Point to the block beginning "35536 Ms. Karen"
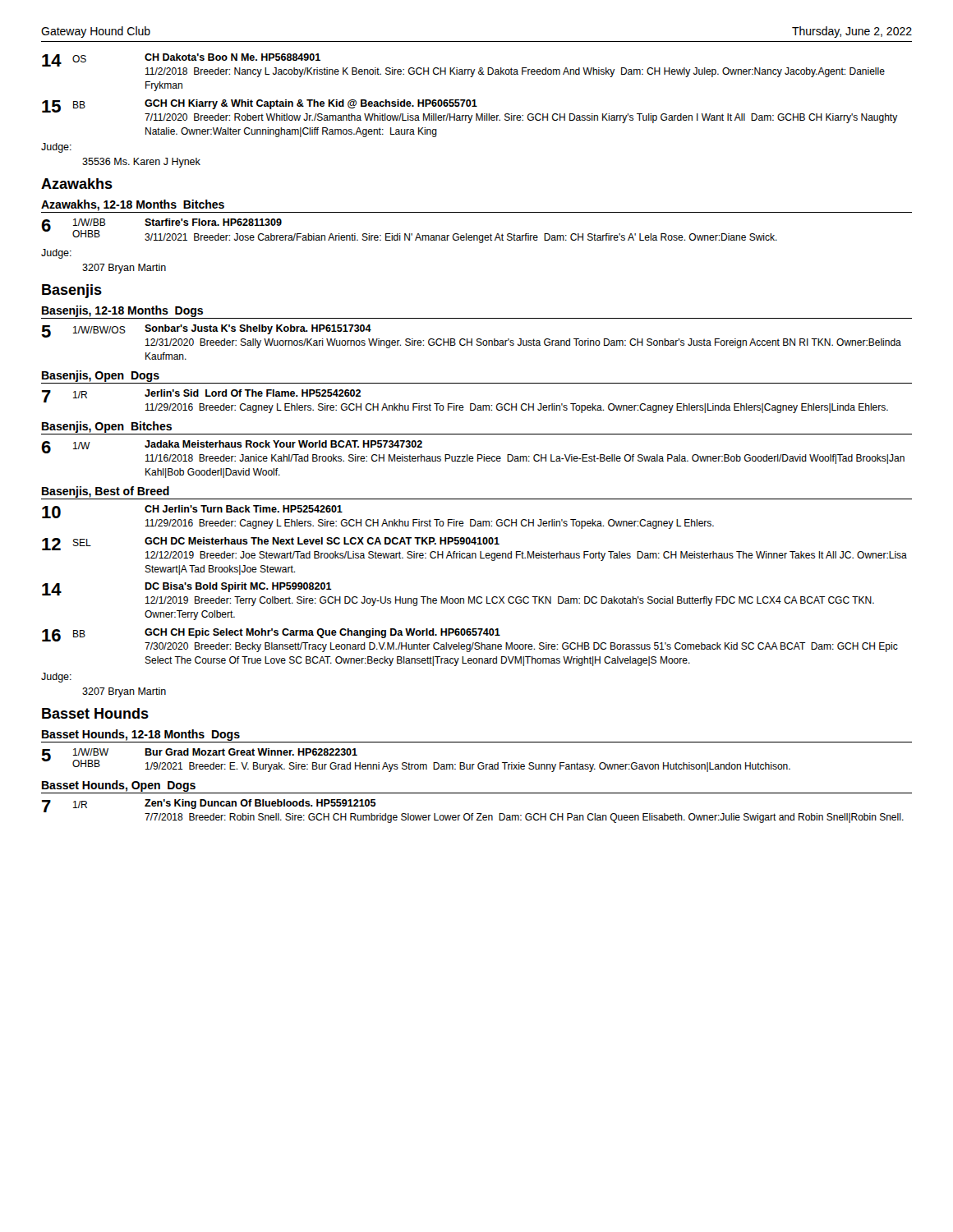Viewport: 953px width, 1232px height. pyautogui.click(x=141, y=162)
